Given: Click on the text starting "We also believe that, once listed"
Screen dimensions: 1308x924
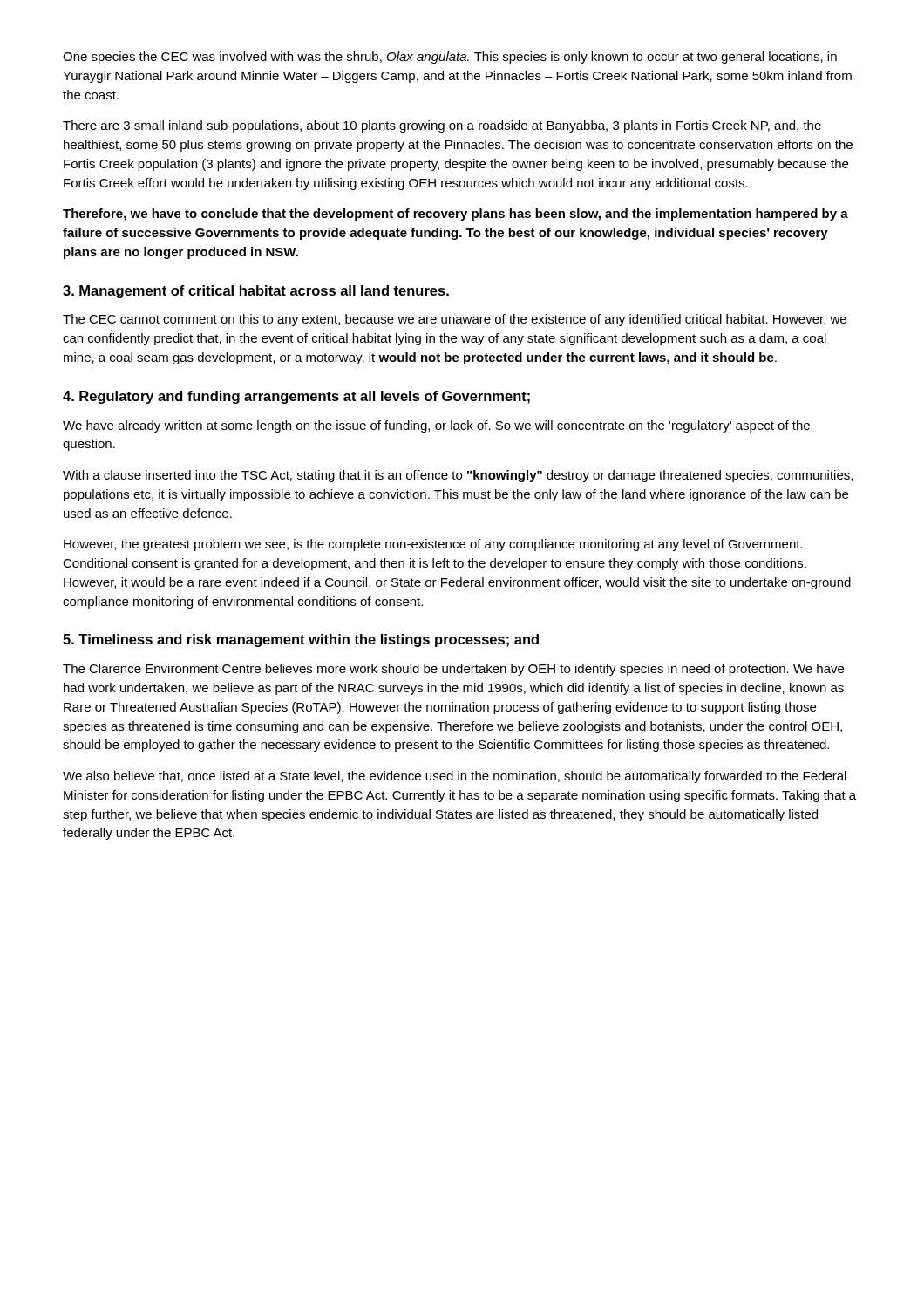Looking at the screenshot, I should (x=459, y=804).
